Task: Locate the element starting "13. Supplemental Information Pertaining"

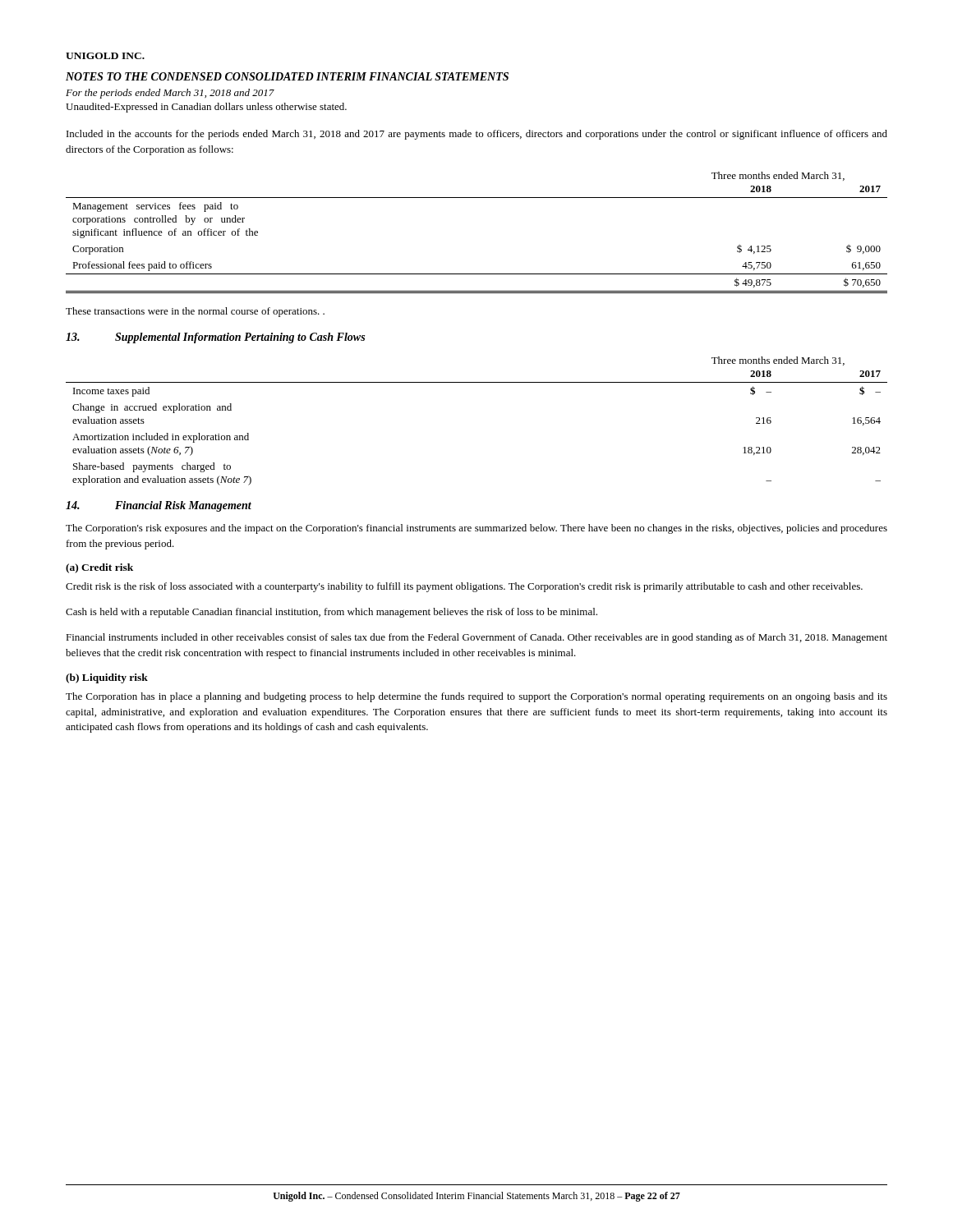Action: coord(216,337)
